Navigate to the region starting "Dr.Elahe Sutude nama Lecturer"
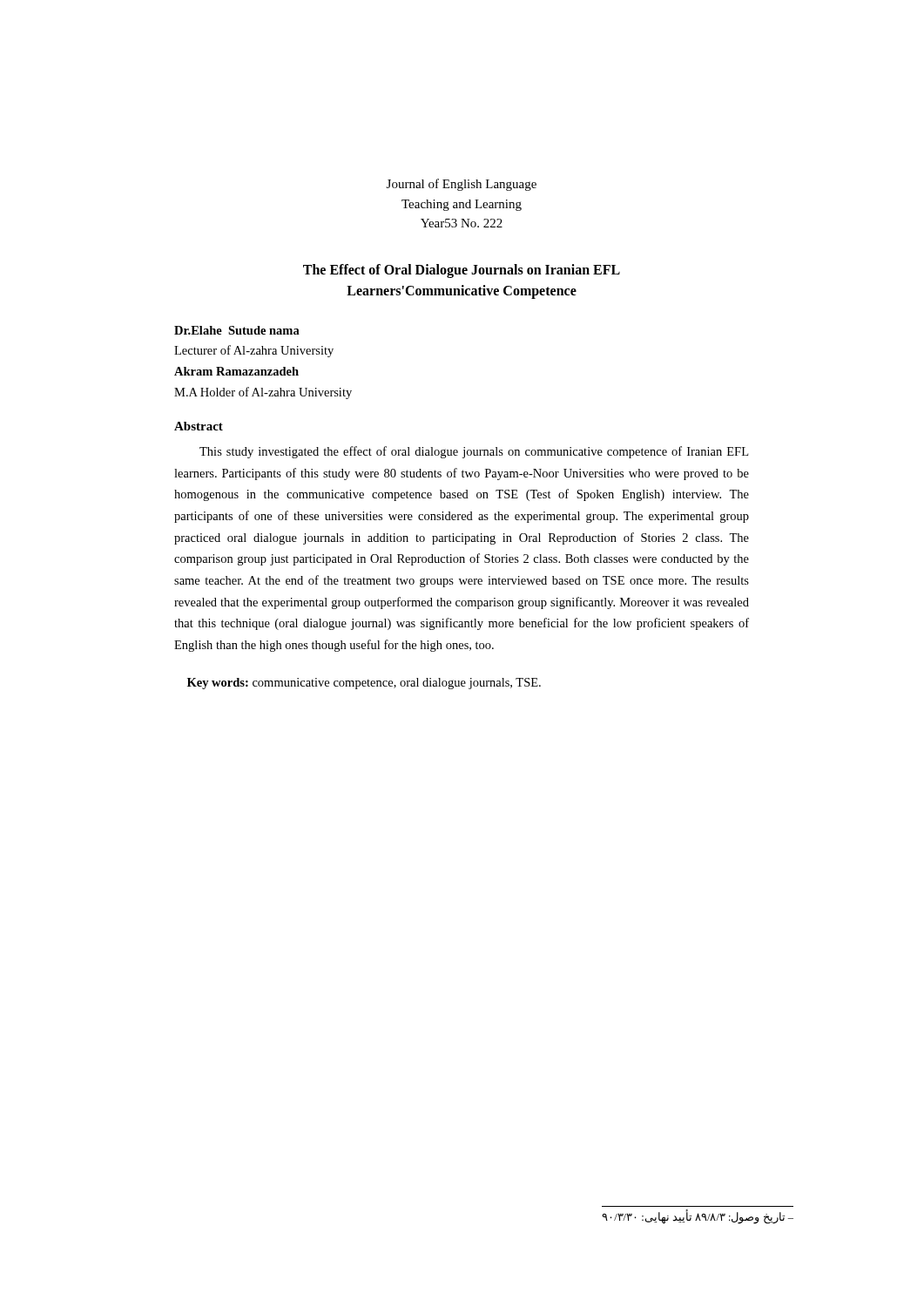924x1307 pixels. pyautogui.click(x=263, y=361)
